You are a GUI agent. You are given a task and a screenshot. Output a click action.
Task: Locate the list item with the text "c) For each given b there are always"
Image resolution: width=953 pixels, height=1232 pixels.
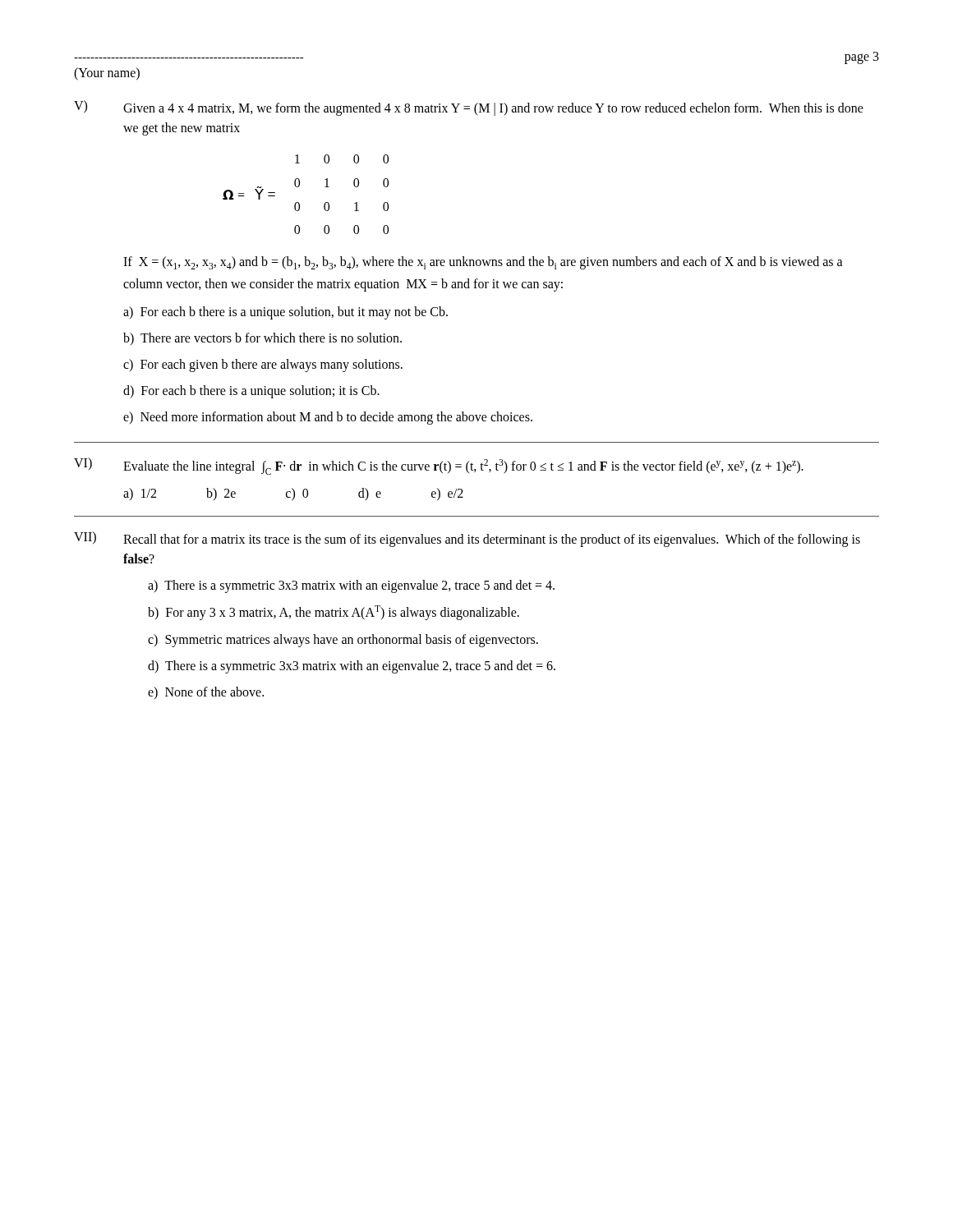tap(263, 364)
